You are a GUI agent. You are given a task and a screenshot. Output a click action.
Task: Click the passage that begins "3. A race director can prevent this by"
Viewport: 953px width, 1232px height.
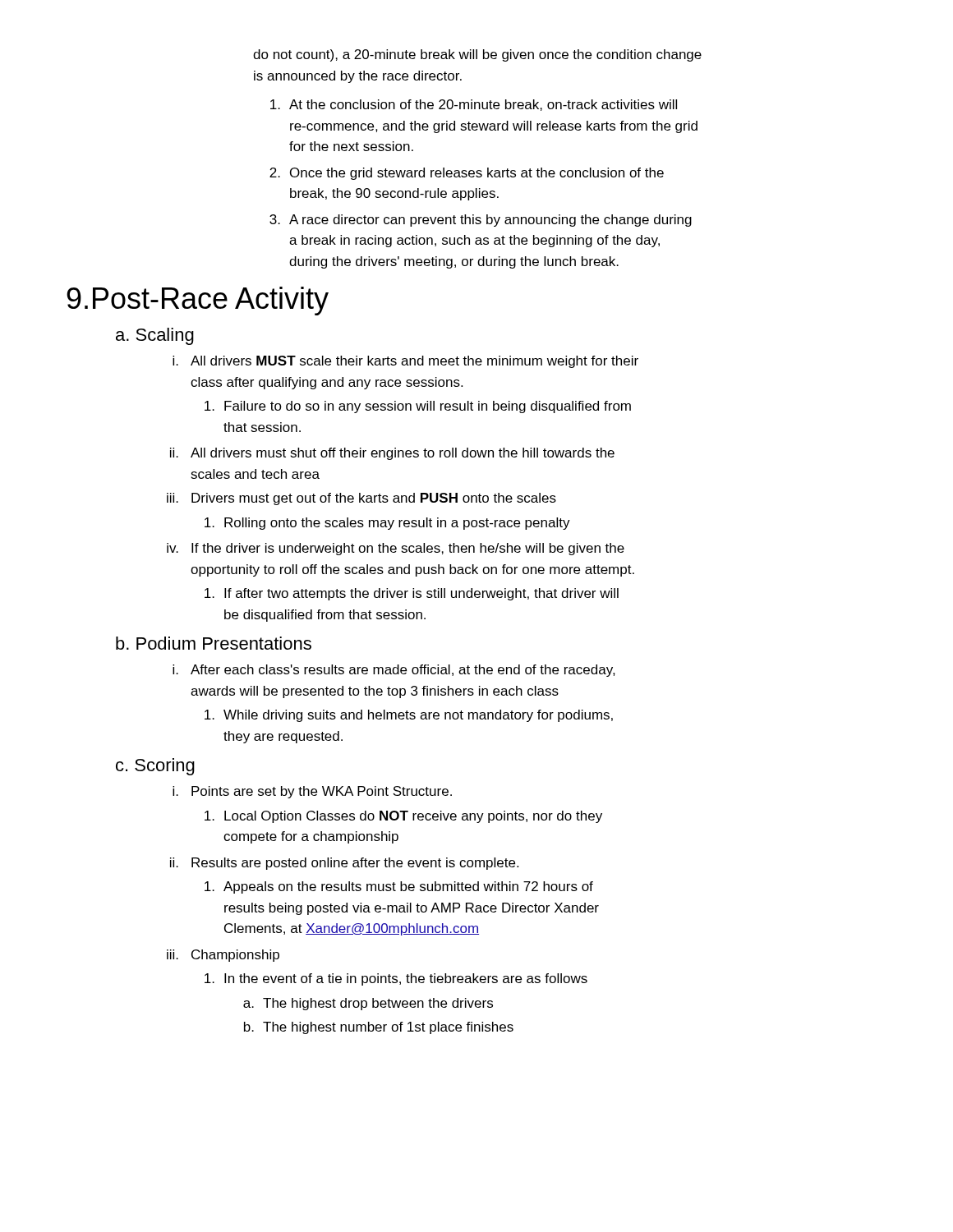473,240
